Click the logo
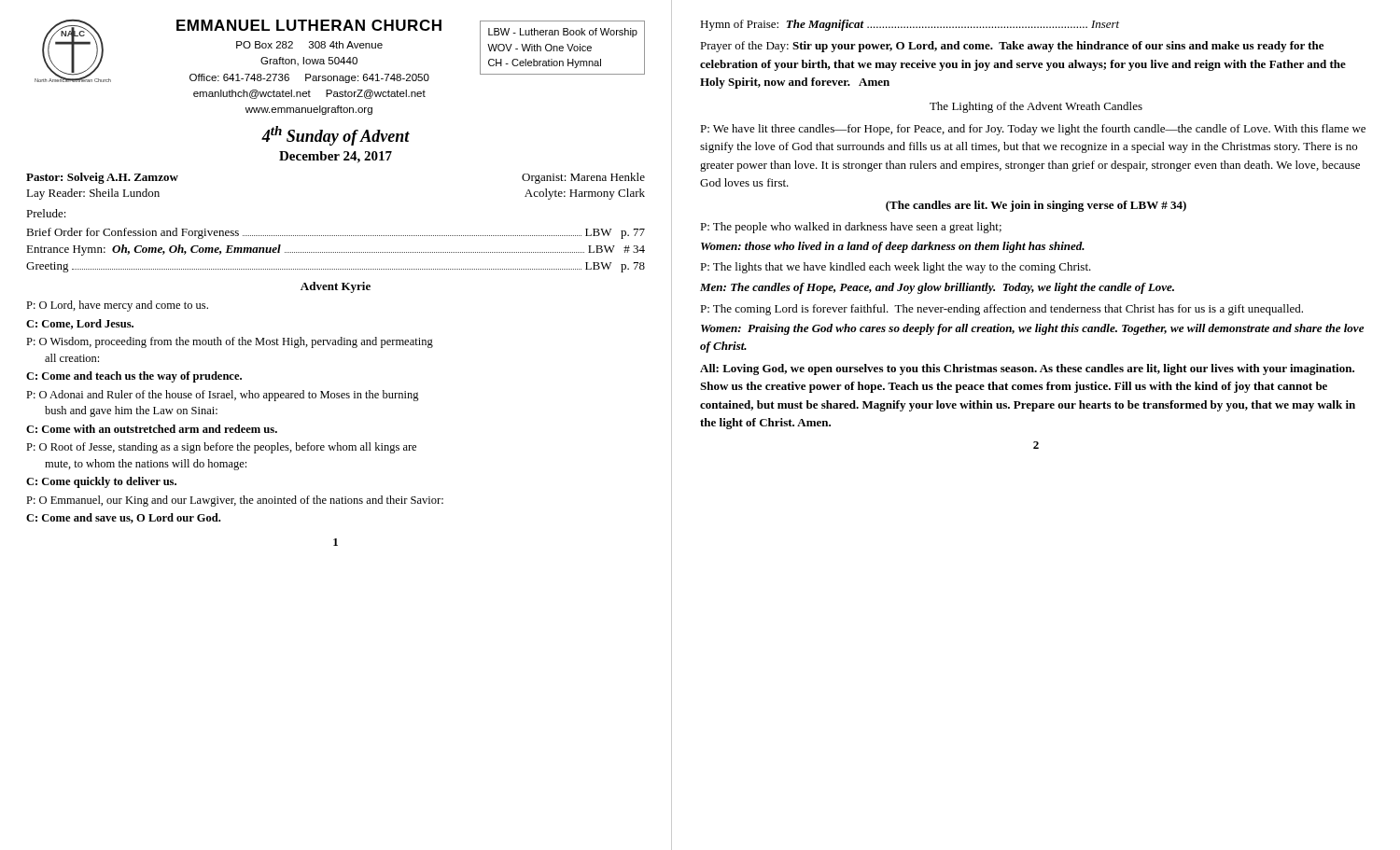1400x850 pixels. tap(77, 54)
